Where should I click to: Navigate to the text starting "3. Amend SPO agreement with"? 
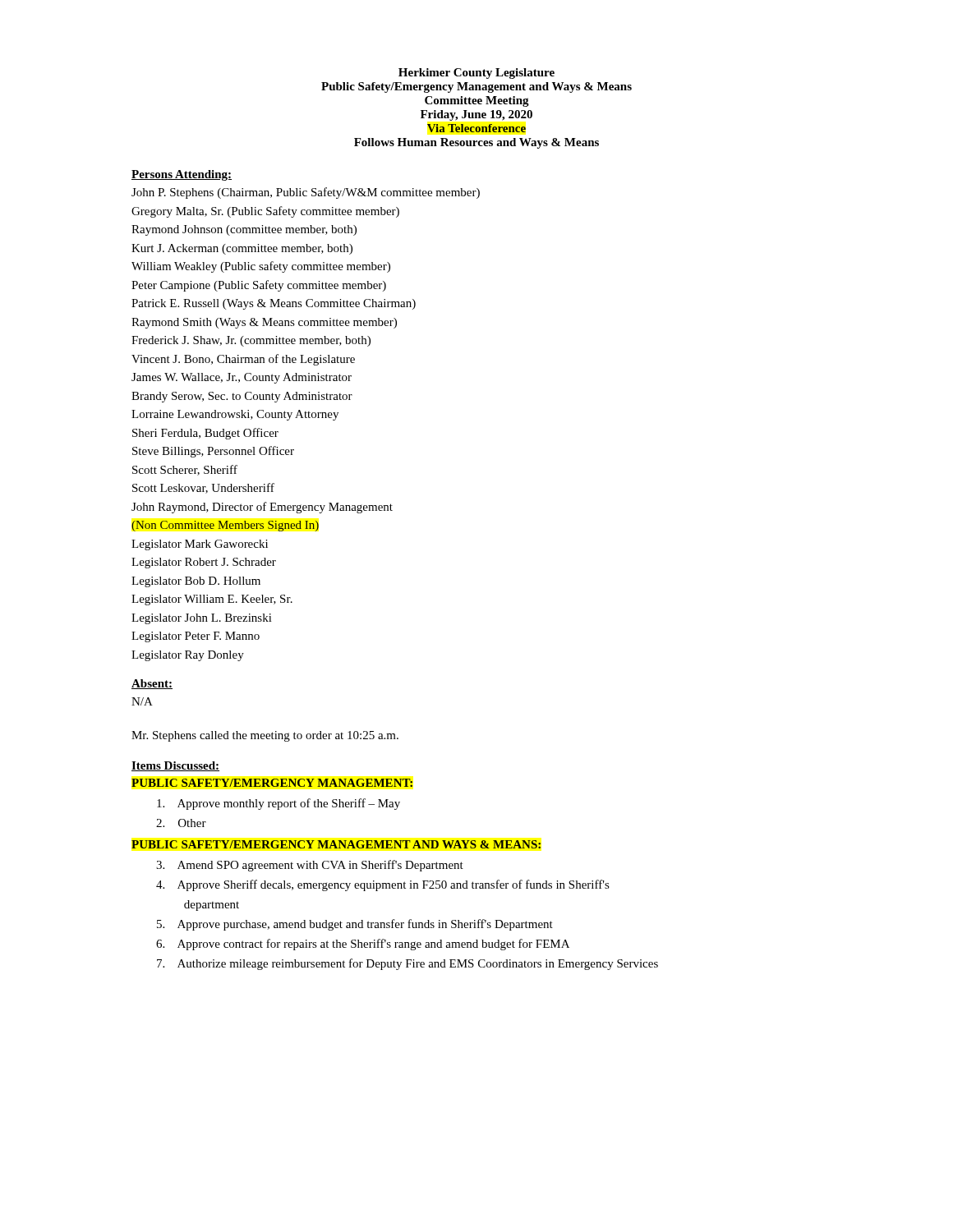point(310,865)
